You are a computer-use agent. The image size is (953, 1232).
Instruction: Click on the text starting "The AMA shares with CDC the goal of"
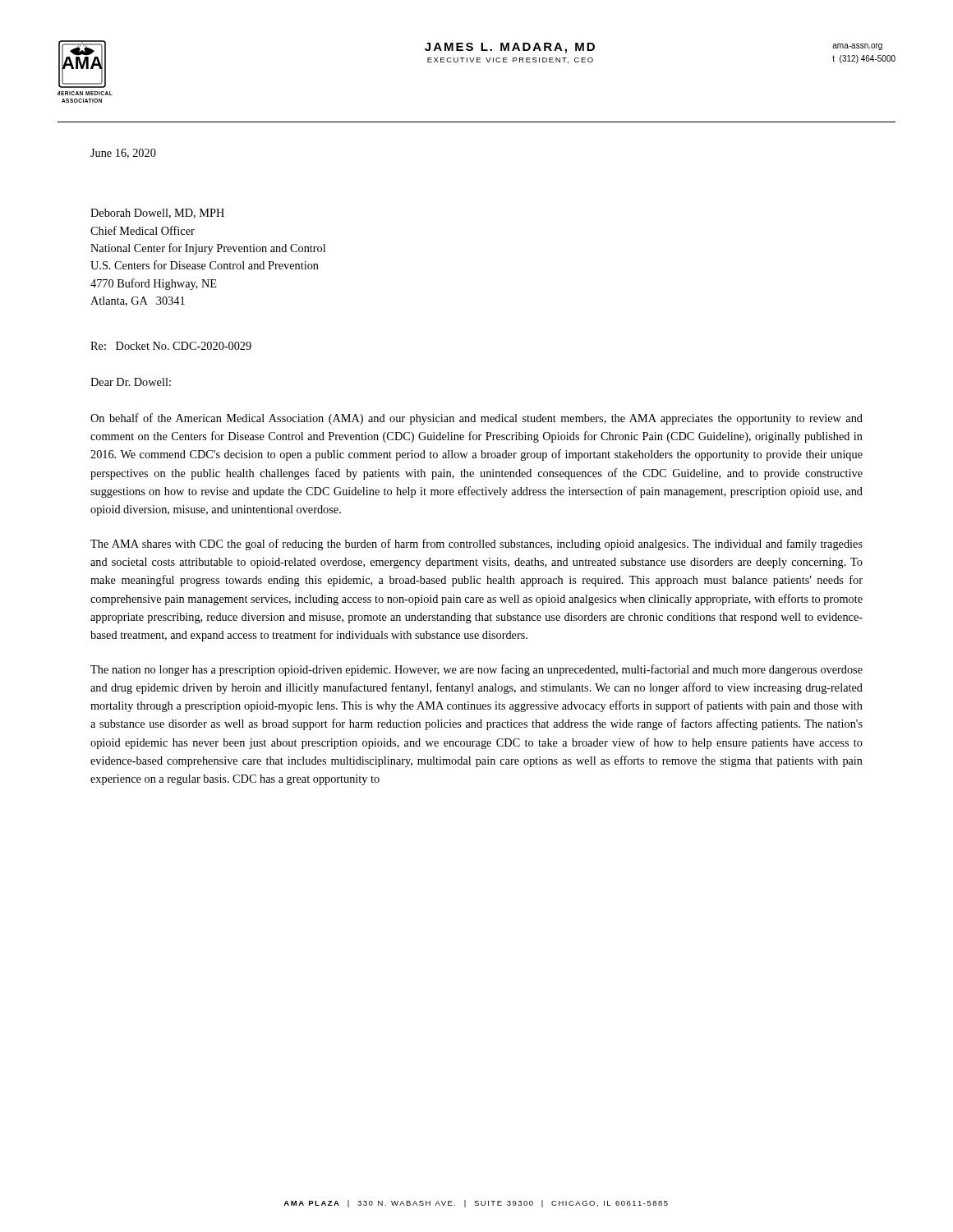pyautogui.click(x=476, y=589)
